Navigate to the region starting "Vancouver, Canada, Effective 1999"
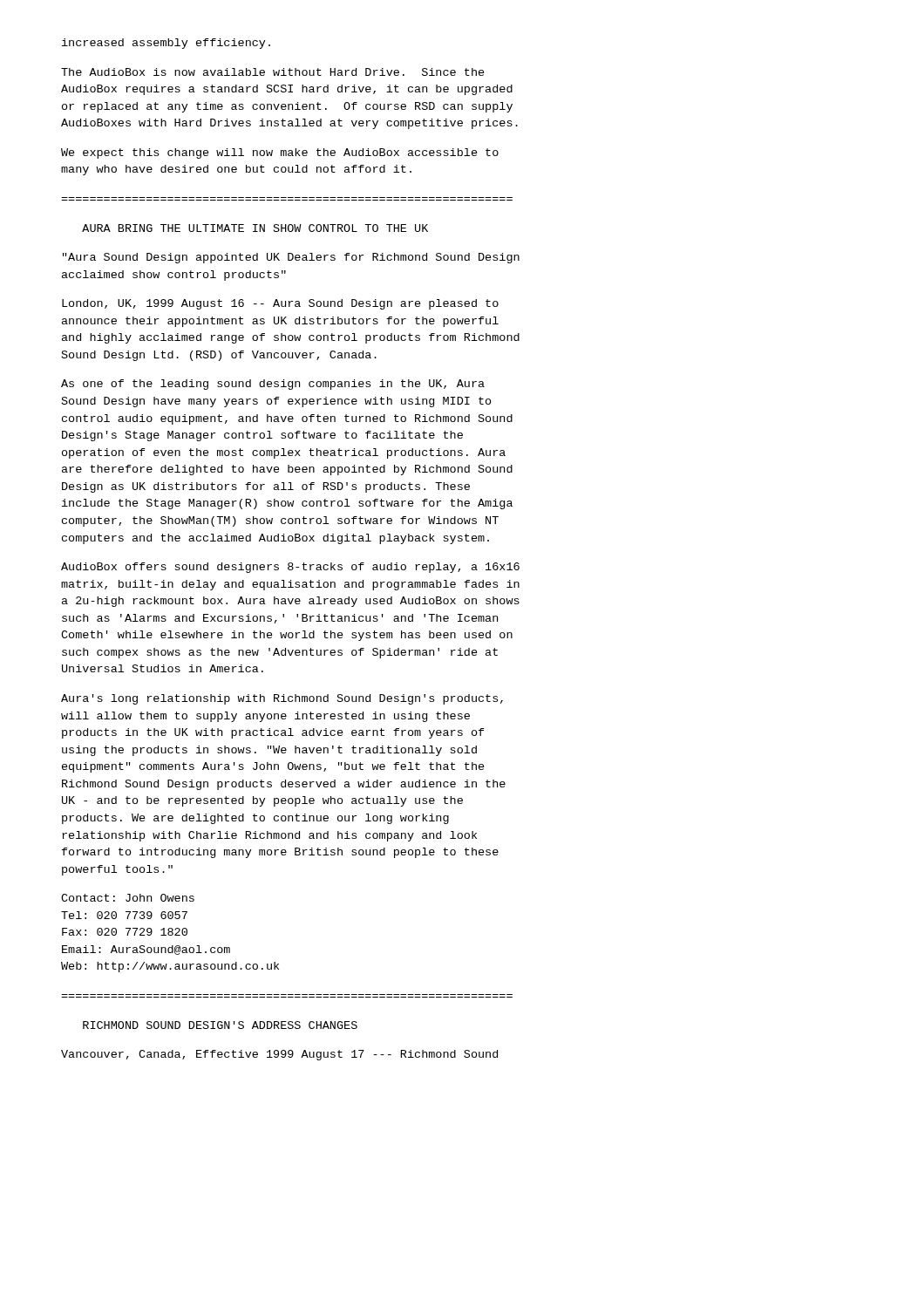The width and height of the screenshot is (924, 1308). [280, 1055]
